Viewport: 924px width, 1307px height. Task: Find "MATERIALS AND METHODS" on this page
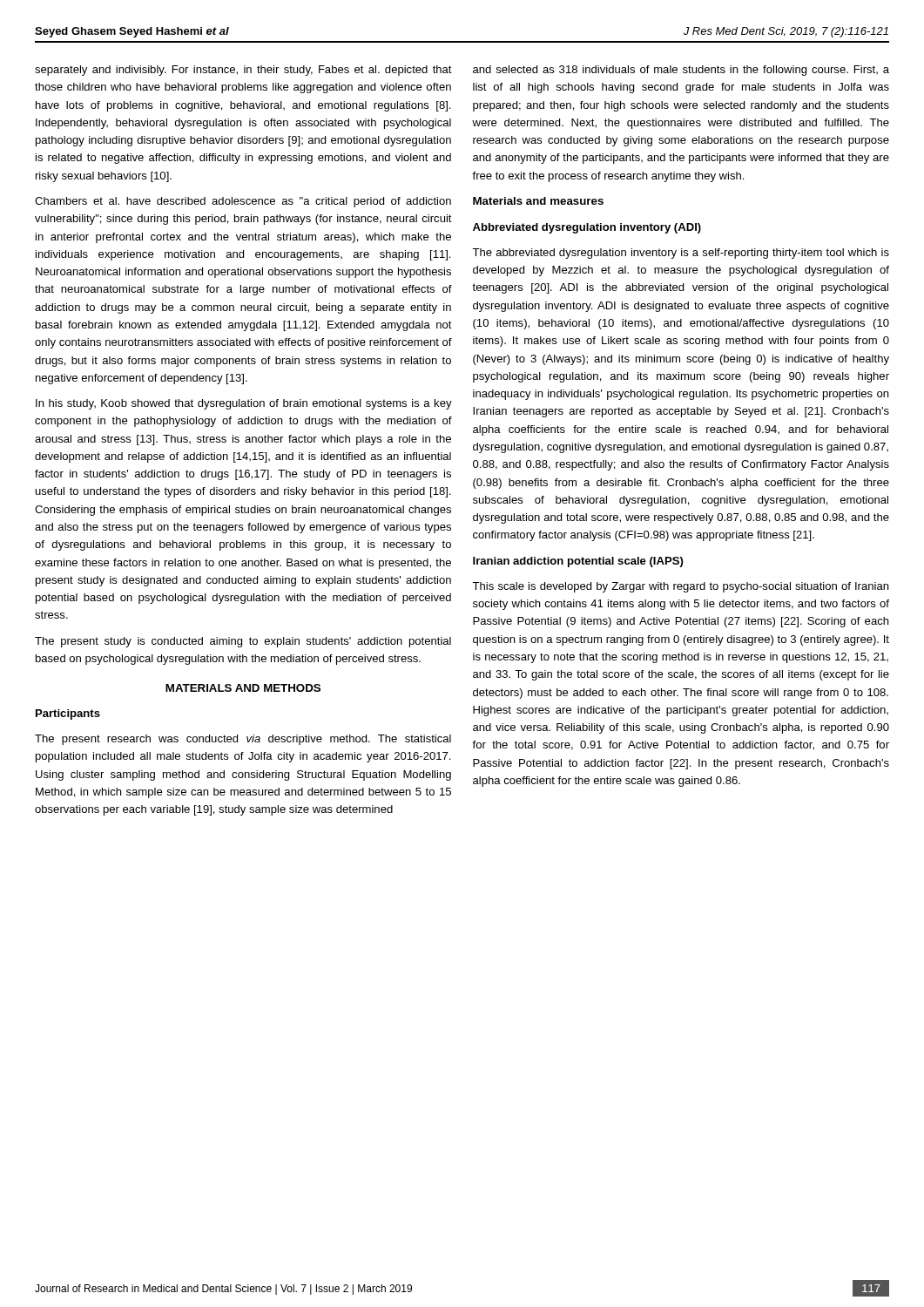pos(243,689)
